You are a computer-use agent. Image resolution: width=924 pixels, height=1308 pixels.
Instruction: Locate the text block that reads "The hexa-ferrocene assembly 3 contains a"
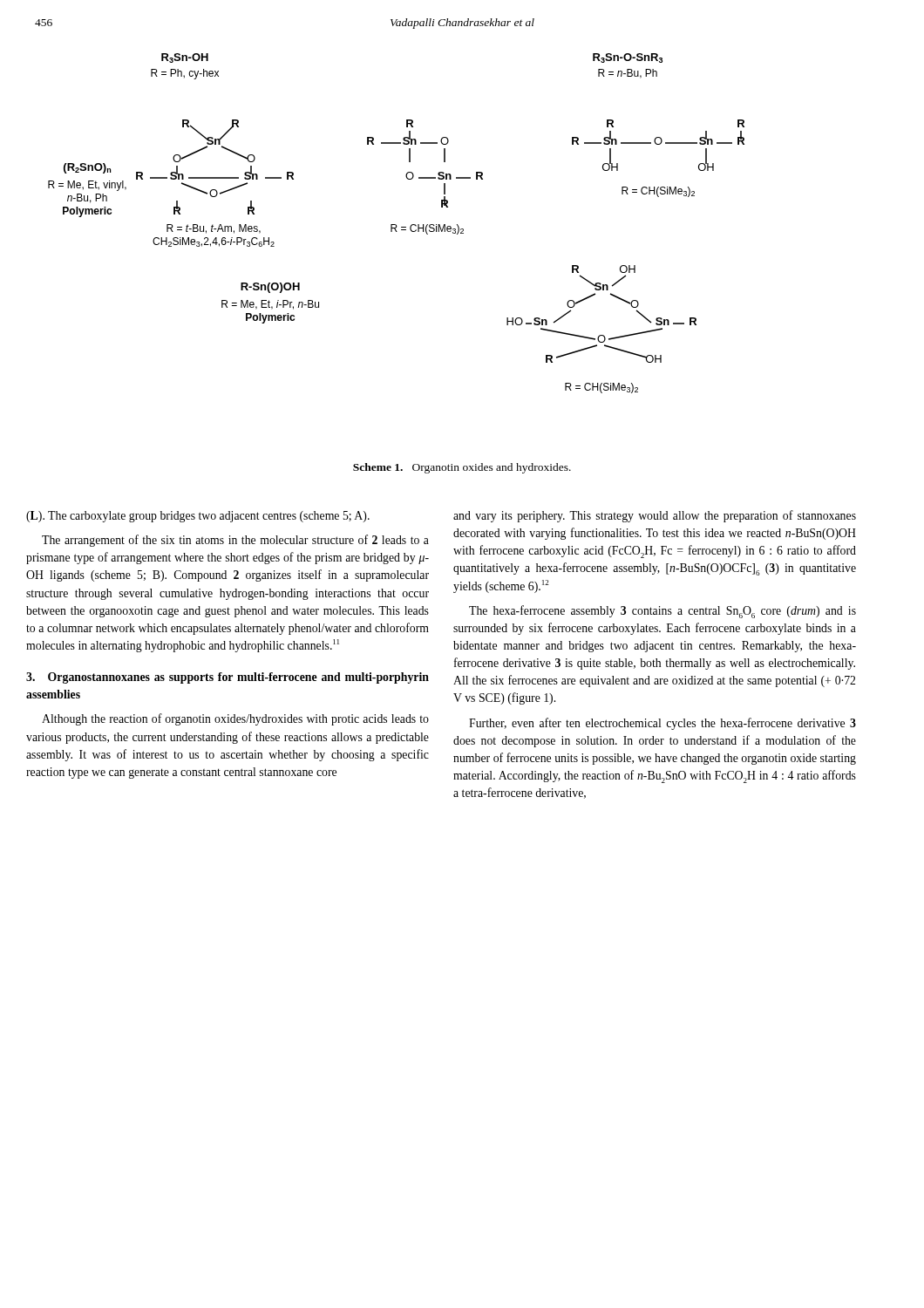click(655, 654)
